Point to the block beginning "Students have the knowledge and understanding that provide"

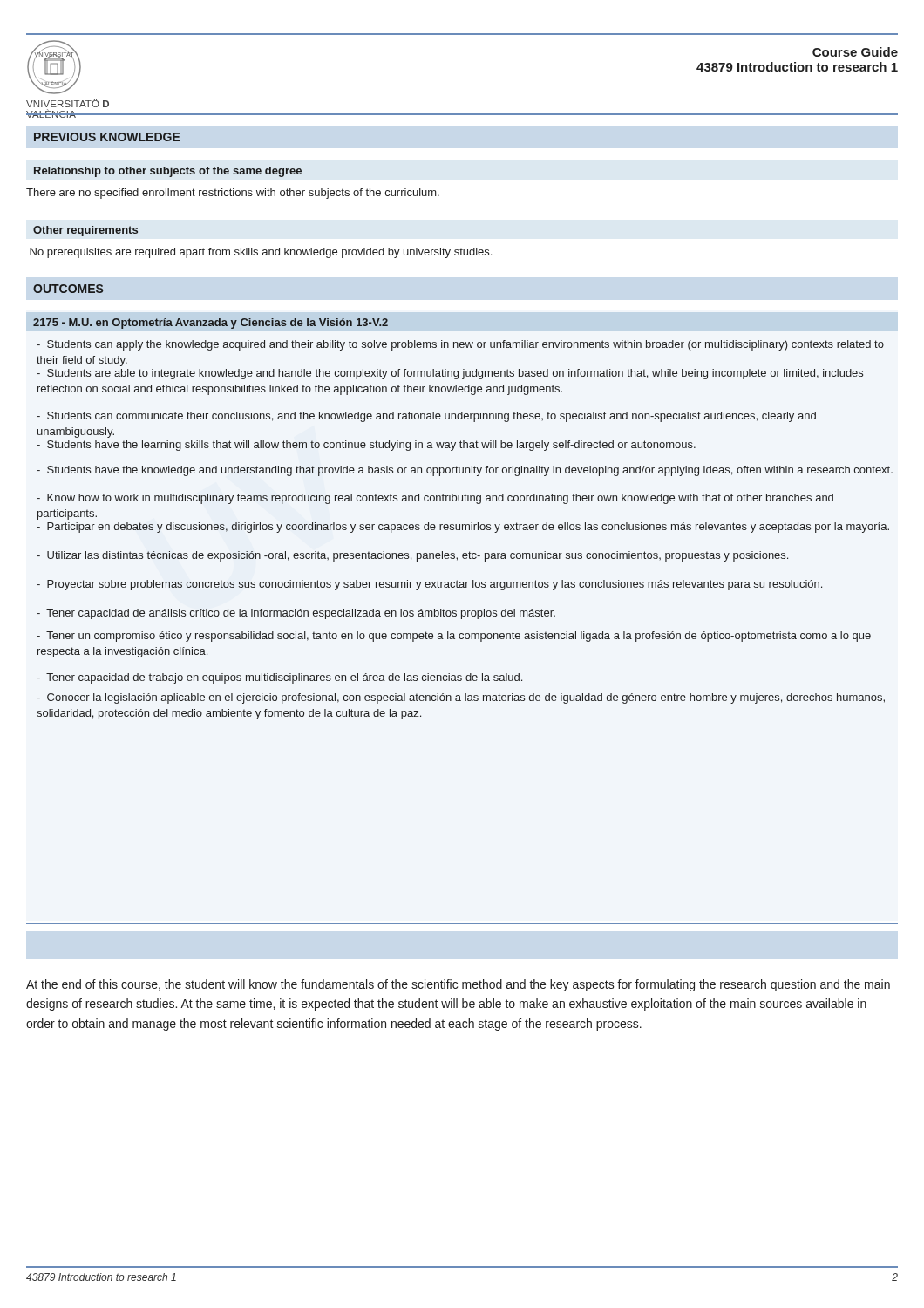pos(465,470)
